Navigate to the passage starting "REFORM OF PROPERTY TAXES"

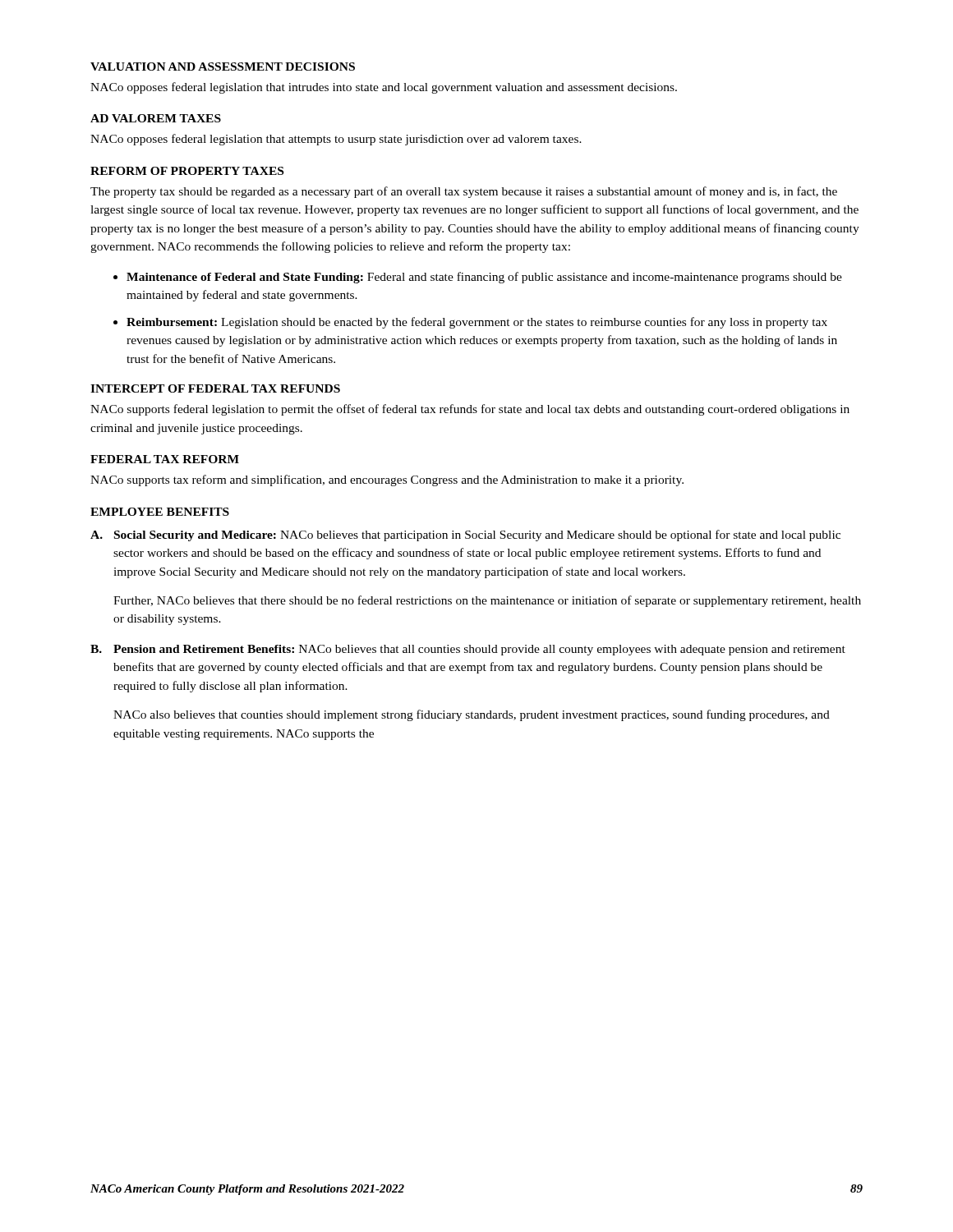187,170
